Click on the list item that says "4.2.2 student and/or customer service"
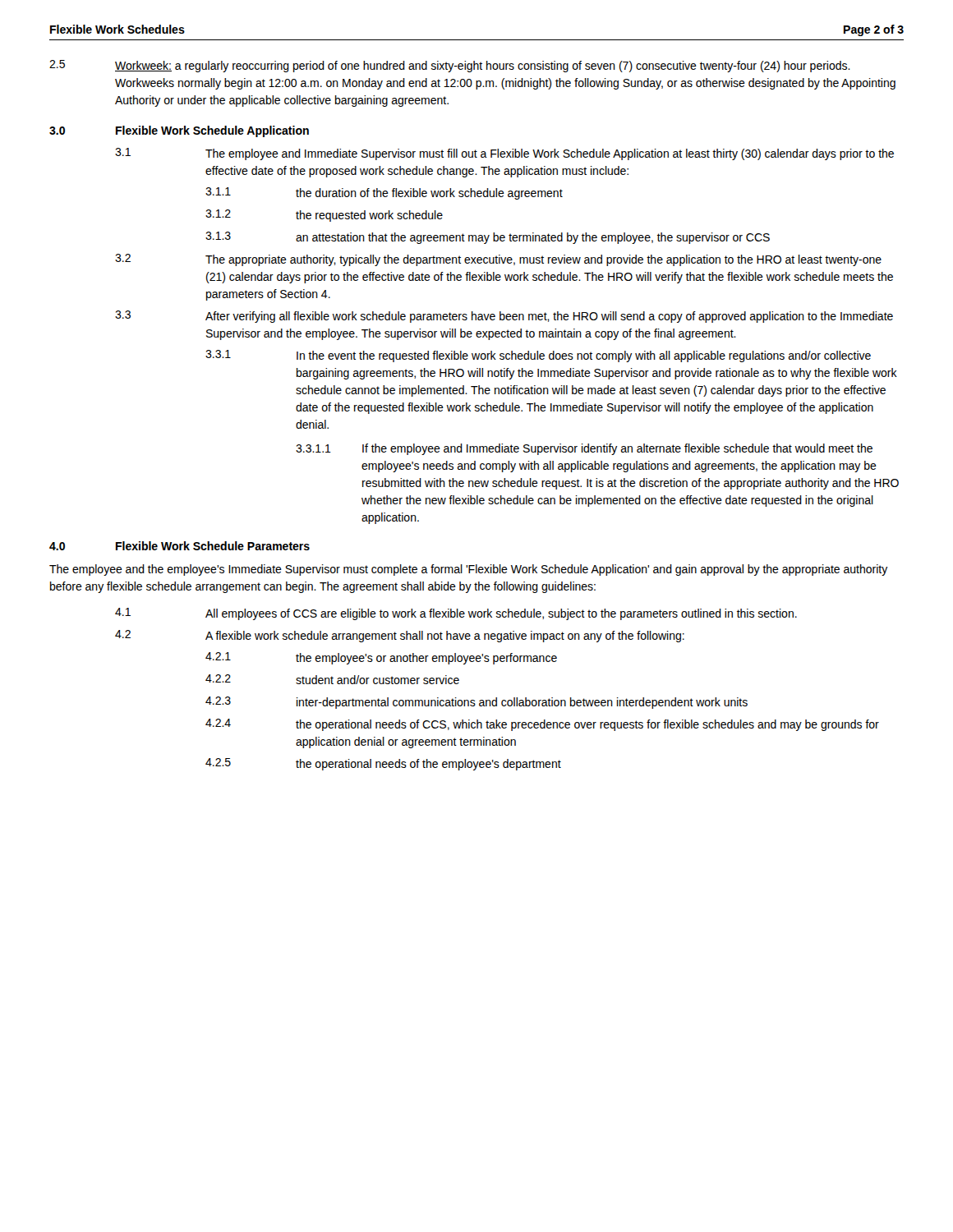The height and width of the screenshot is (1232, 953). point(332,679)
